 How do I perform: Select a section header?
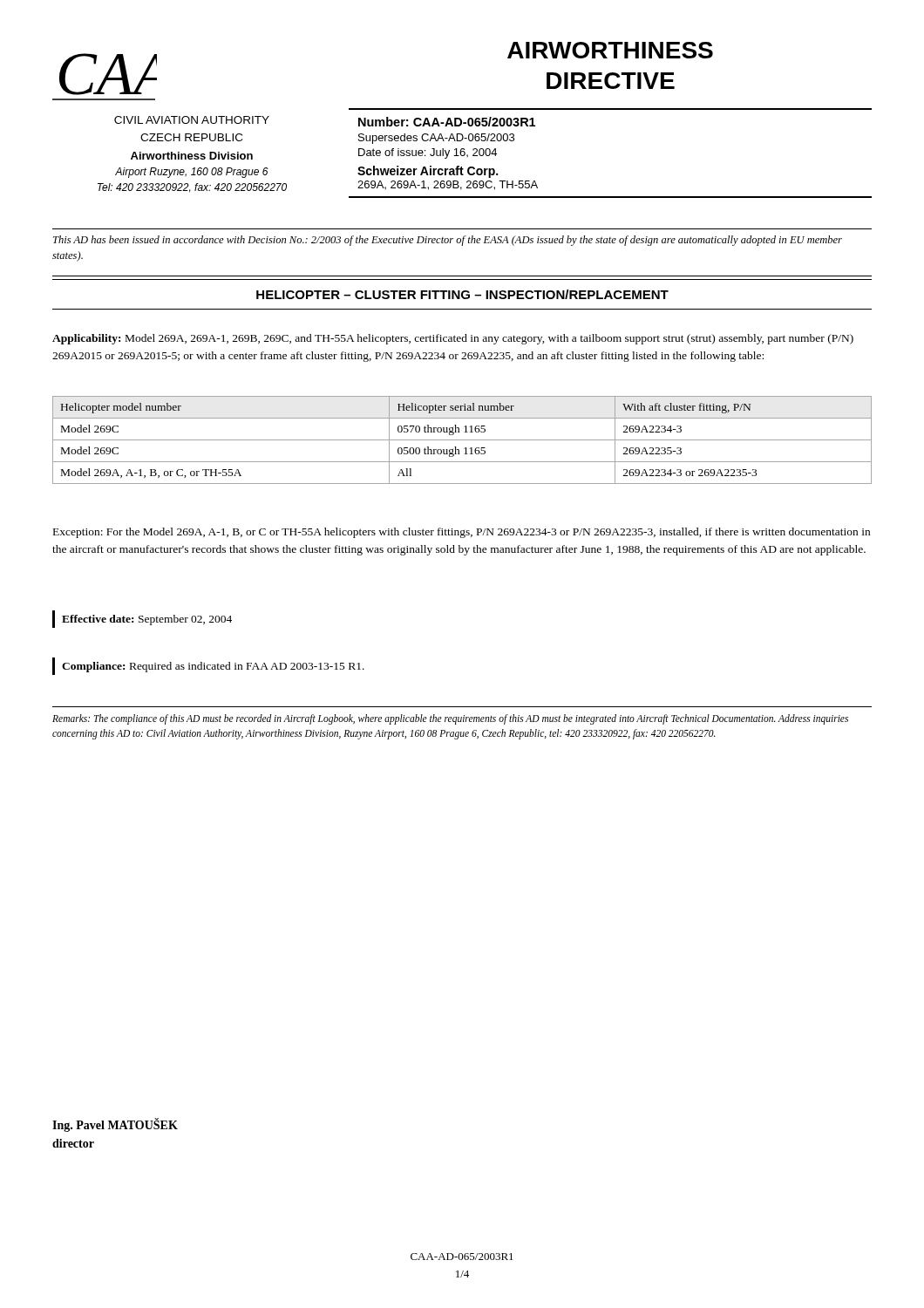tap(462, 294)
